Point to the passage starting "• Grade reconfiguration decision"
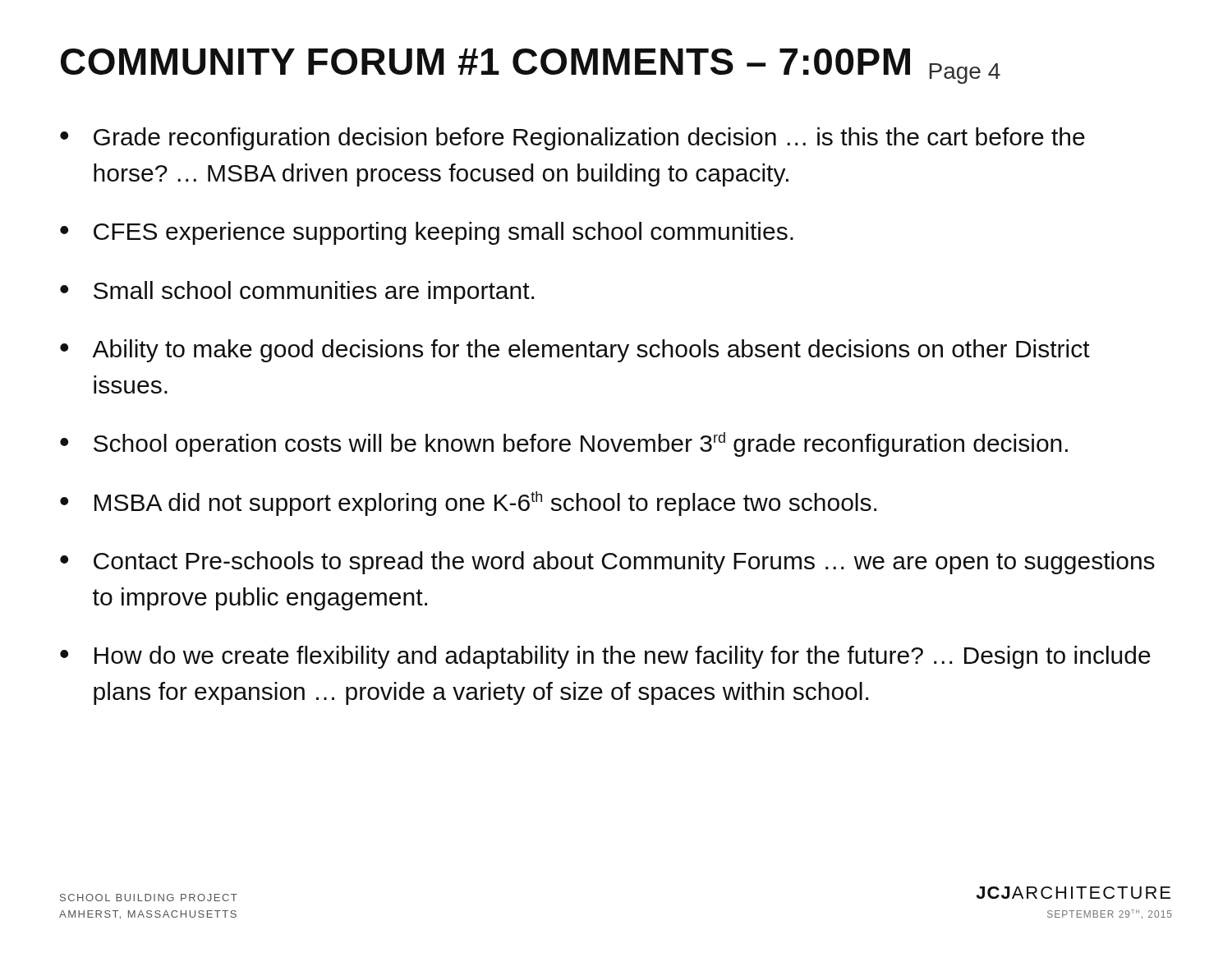 [613, 155]
